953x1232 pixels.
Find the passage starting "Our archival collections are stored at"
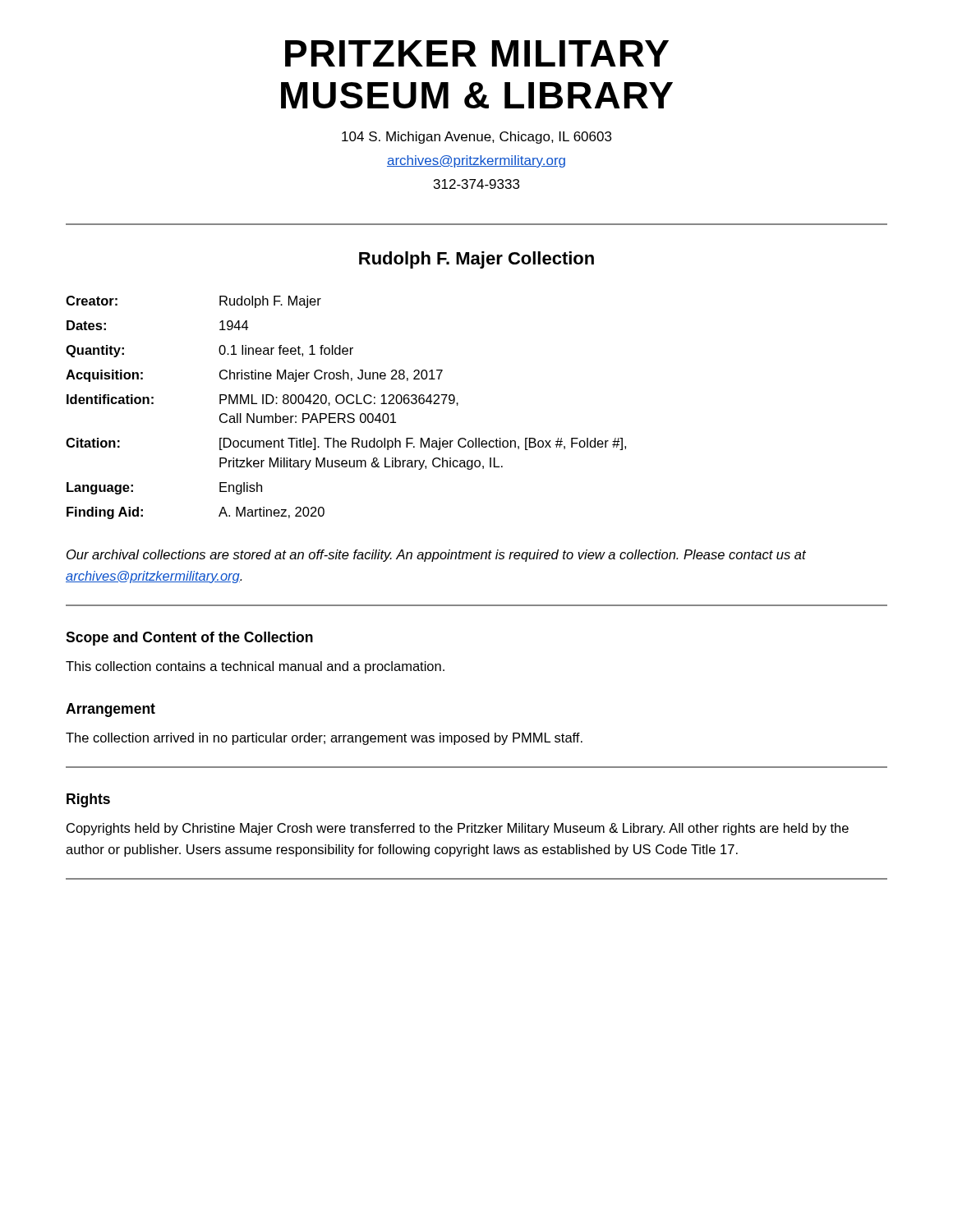436,565
